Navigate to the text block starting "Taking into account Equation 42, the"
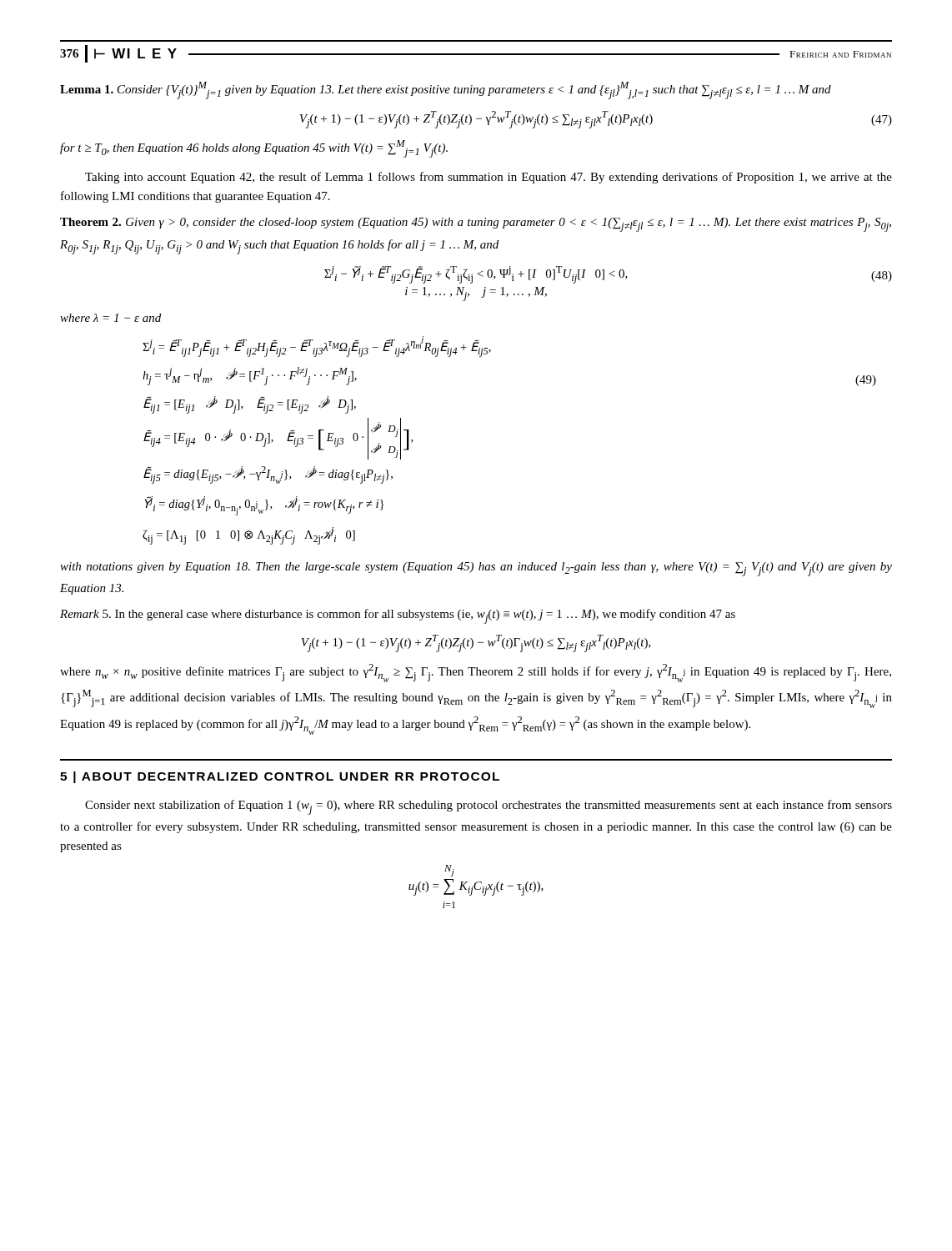Viewport: 952px width, 1251px height. (476, 186)
